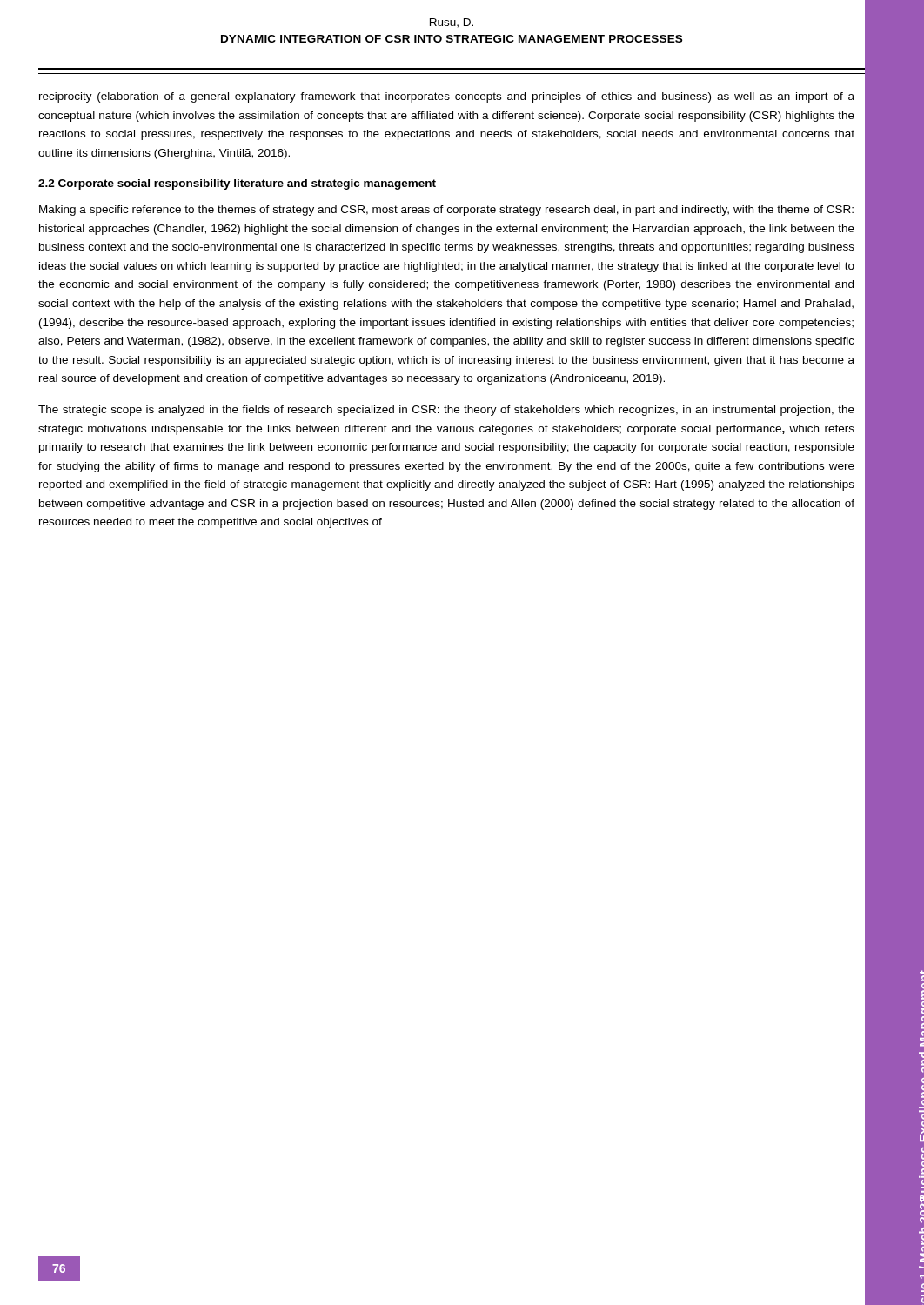Point to the text block starting "reciprocity (elaboration of a general explanatory framework that"

coord(446,124)
